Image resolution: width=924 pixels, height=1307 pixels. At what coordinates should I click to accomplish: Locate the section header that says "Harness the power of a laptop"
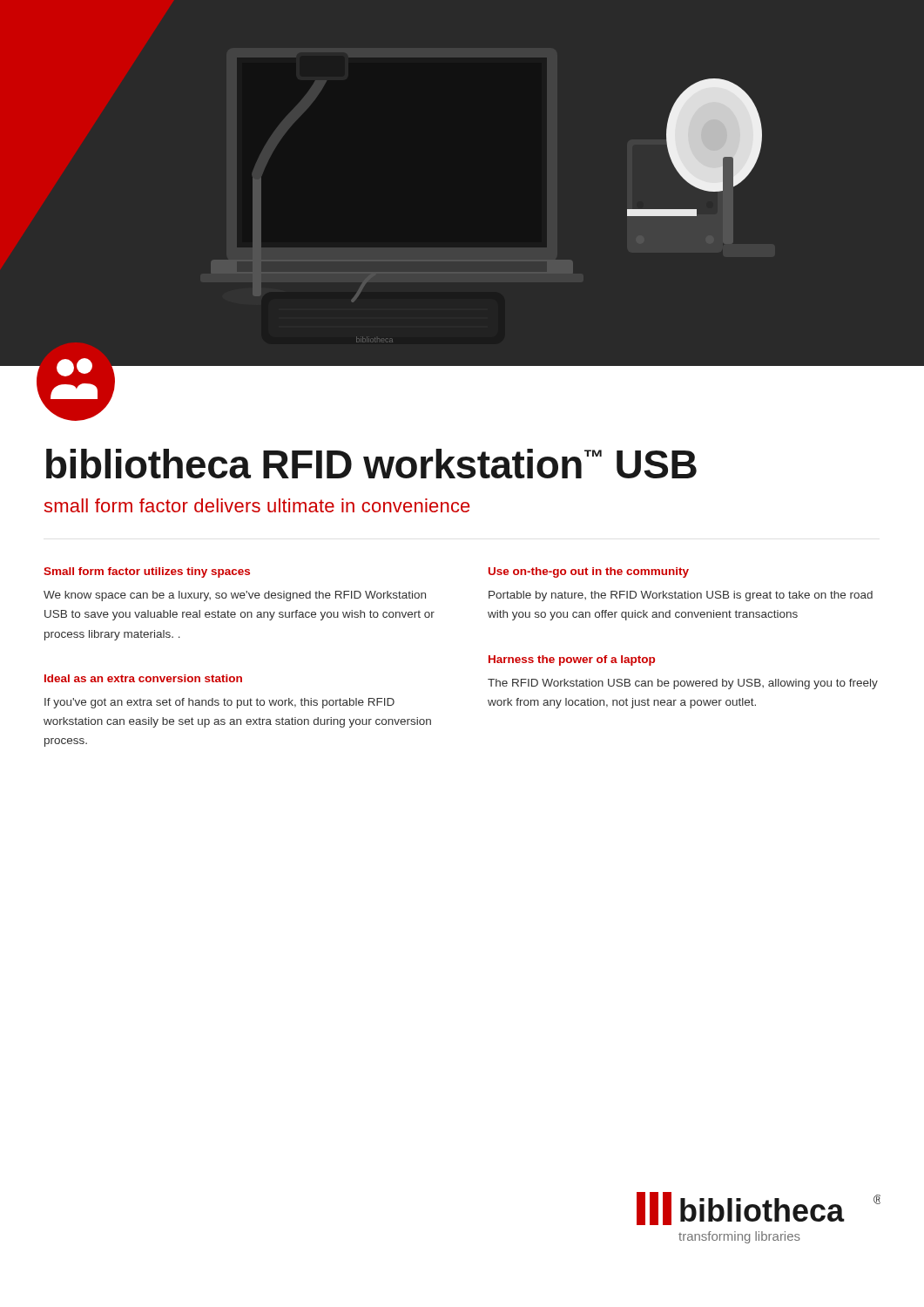coord(572,660)
